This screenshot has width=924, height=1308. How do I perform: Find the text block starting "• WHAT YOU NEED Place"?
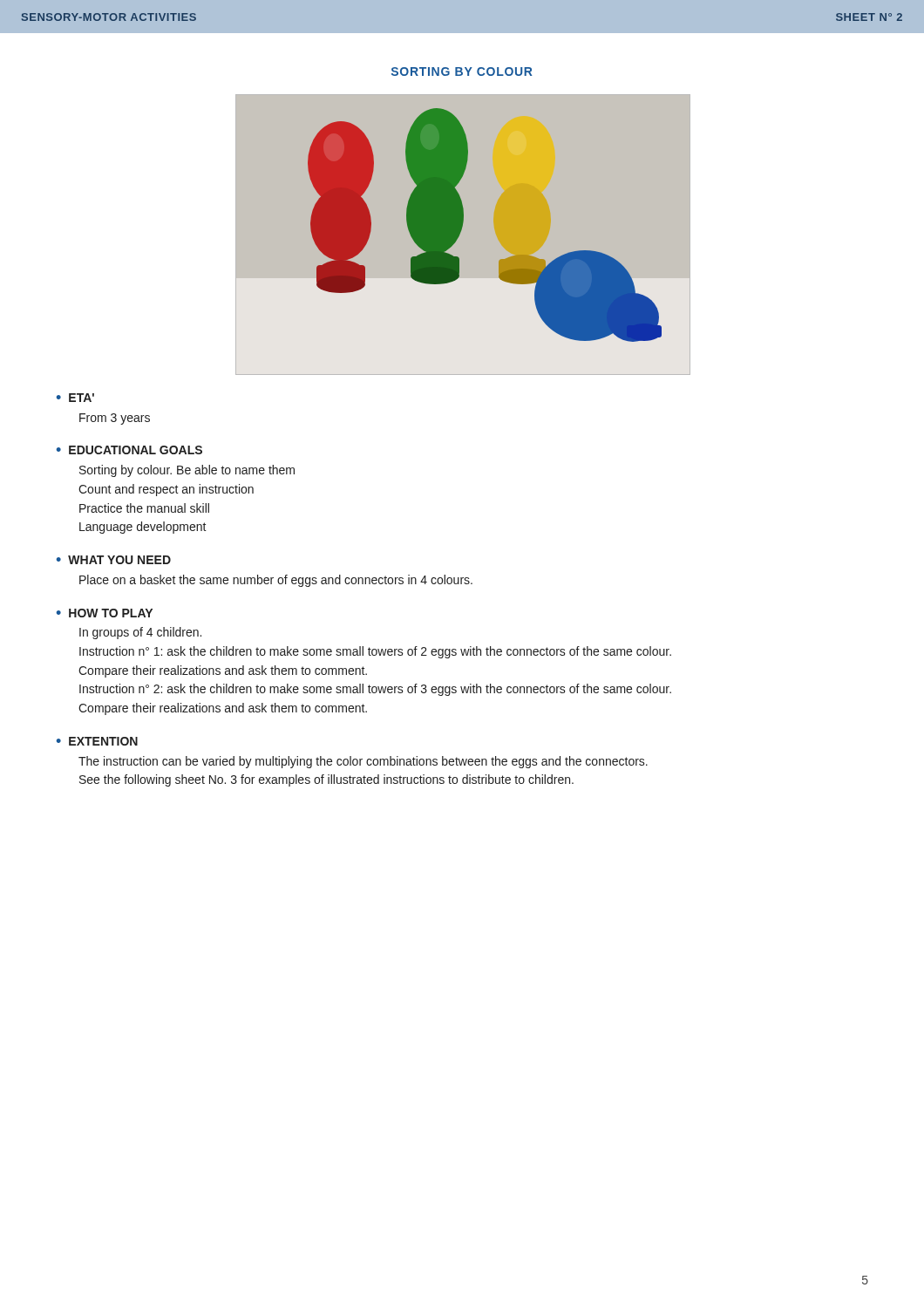(x=462, y=571)
